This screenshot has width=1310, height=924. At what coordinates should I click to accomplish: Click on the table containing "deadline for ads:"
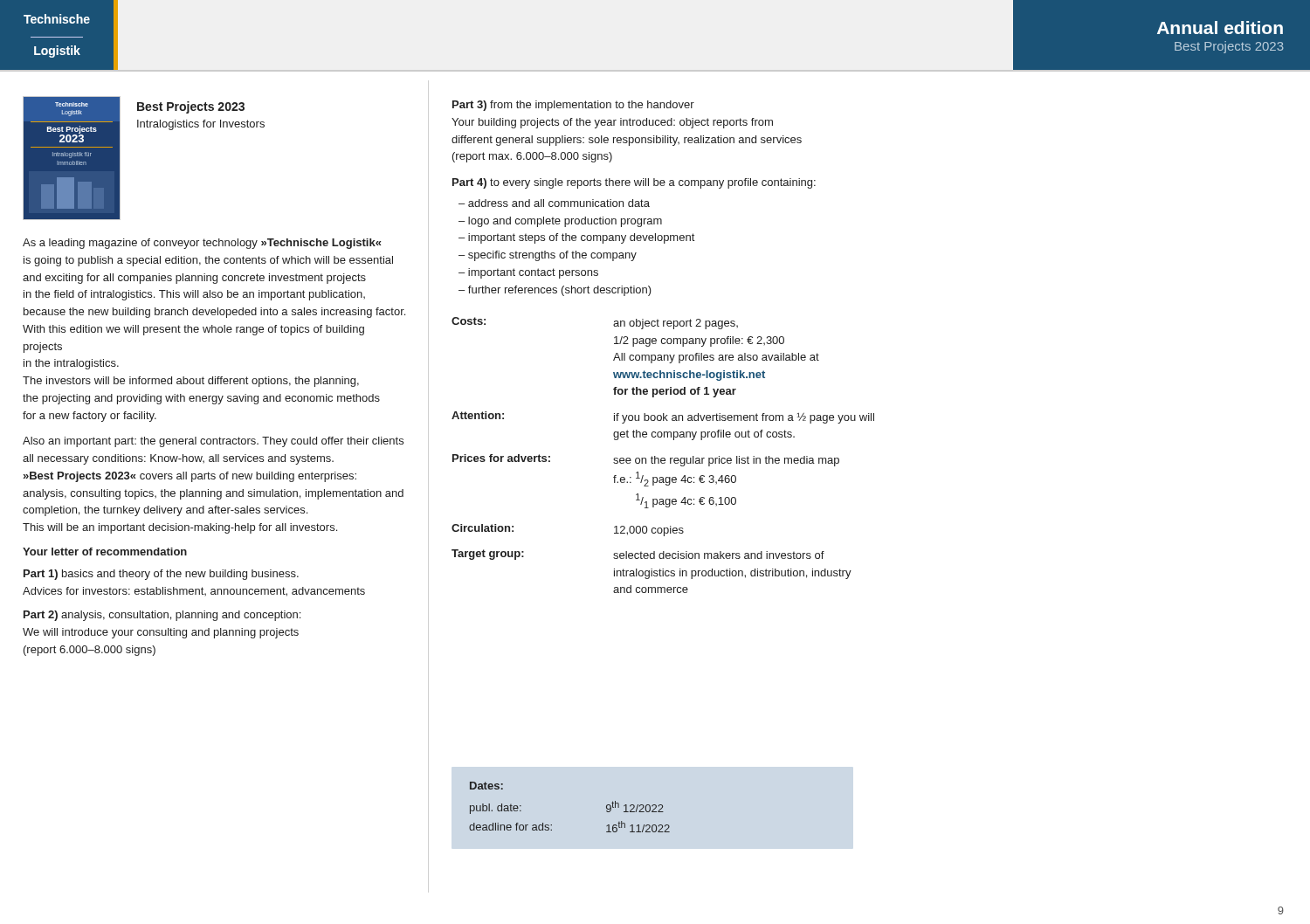coord(652,808)
